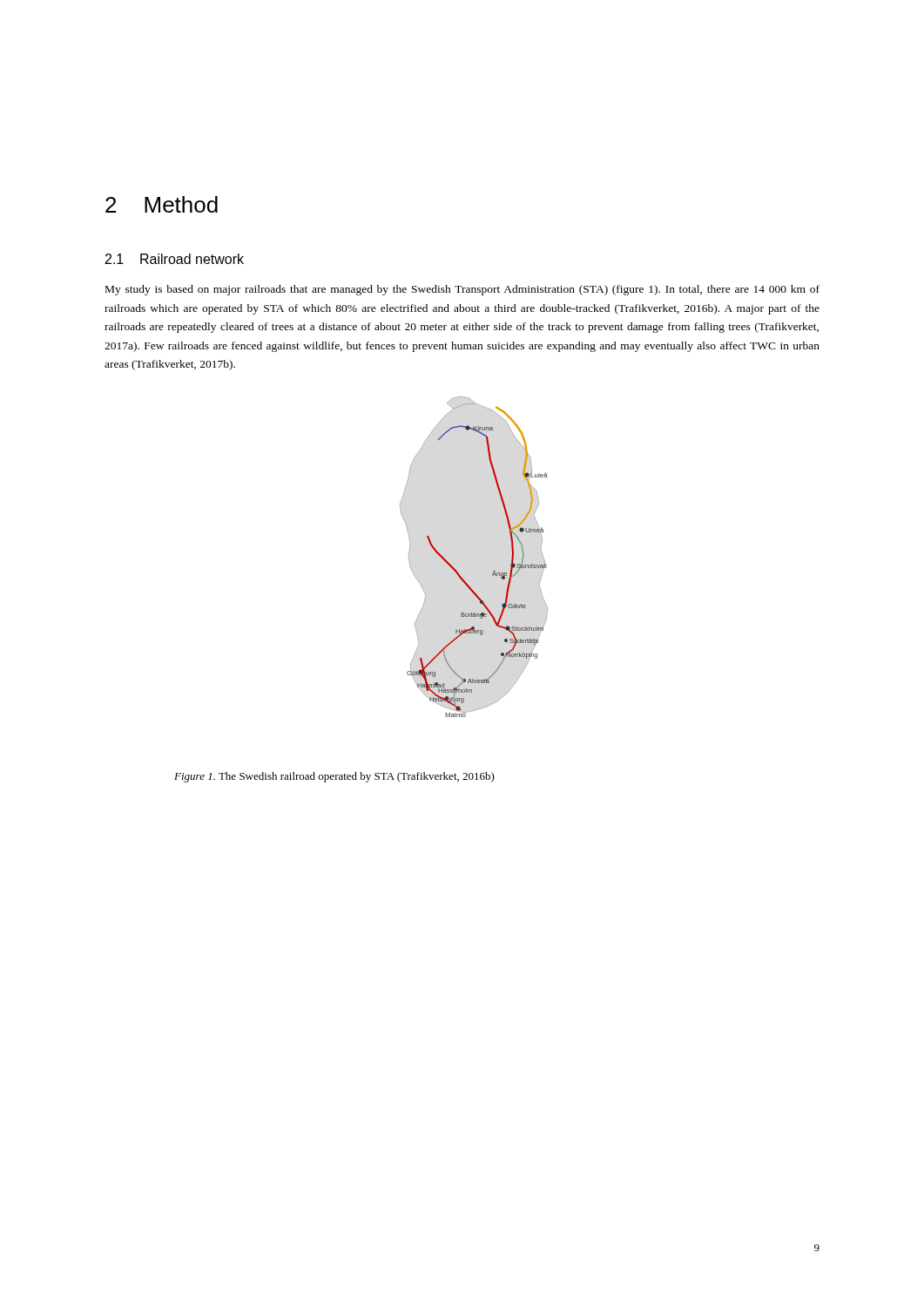This screenshot has width=924, height=1307.
Task: Locate the block starting "My study is"
Action: pos(462,326)
